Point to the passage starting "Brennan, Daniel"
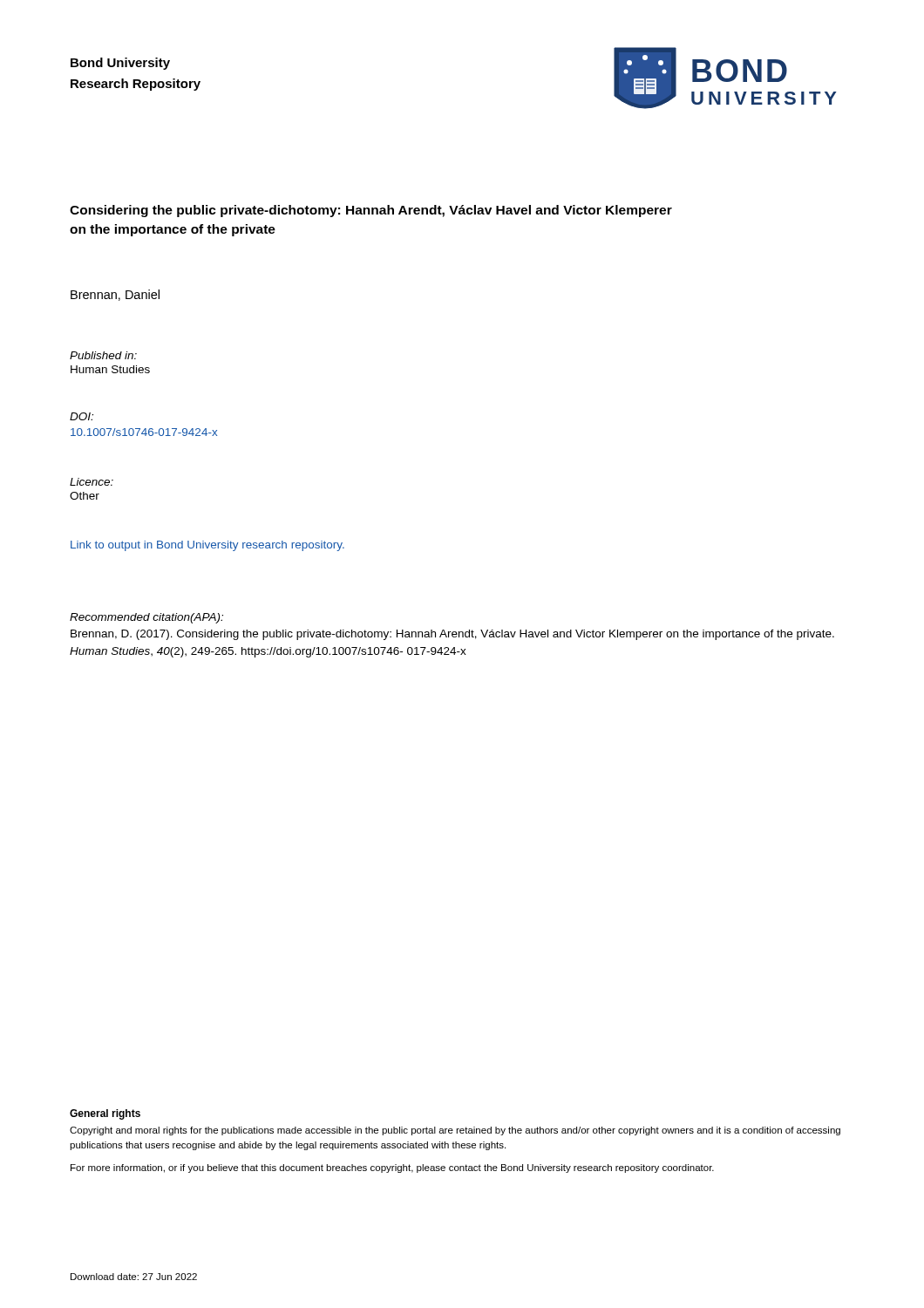 [x=115, y=295]
